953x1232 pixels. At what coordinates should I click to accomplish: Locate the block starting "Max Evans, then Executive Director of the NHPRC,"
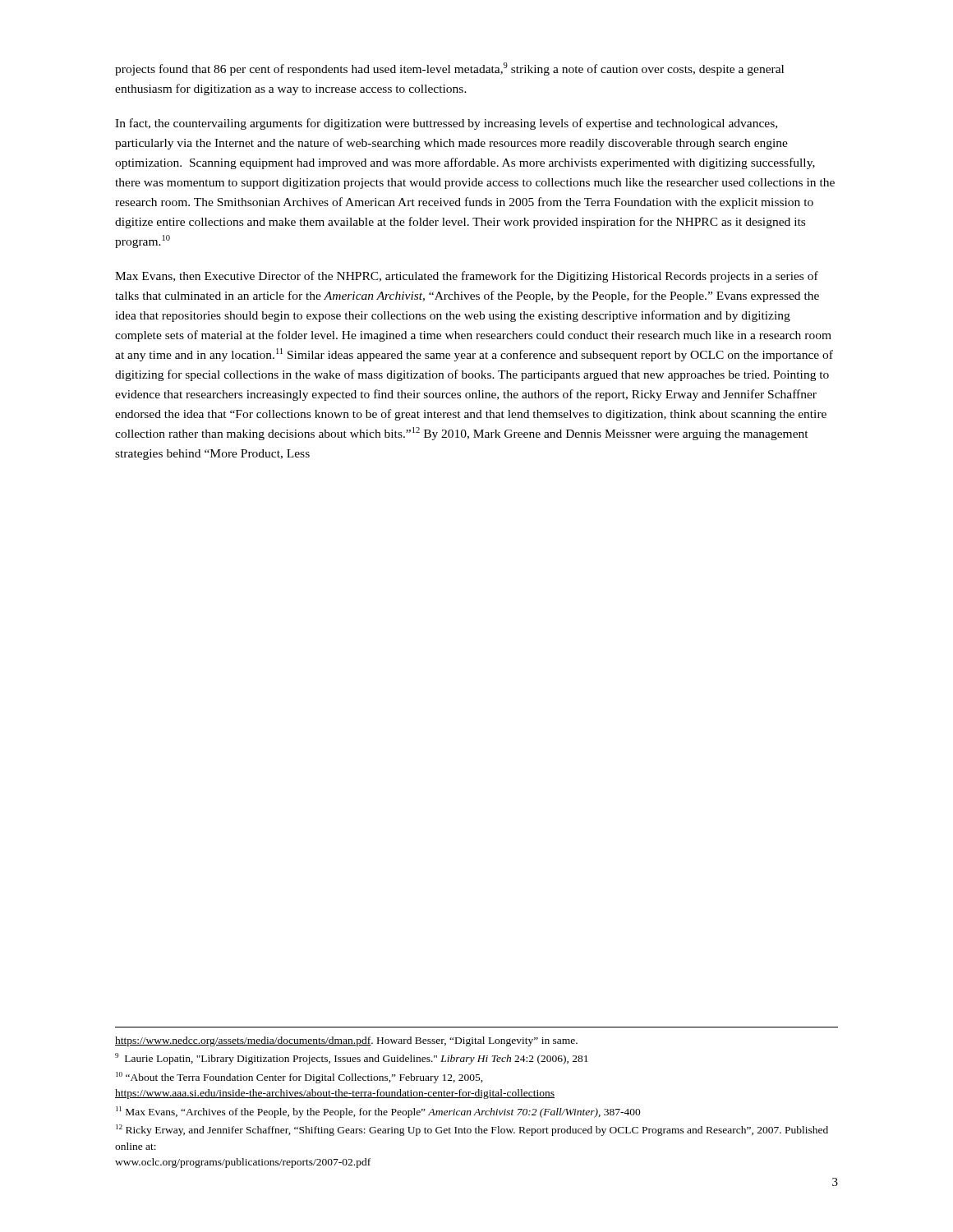[474, 364]
